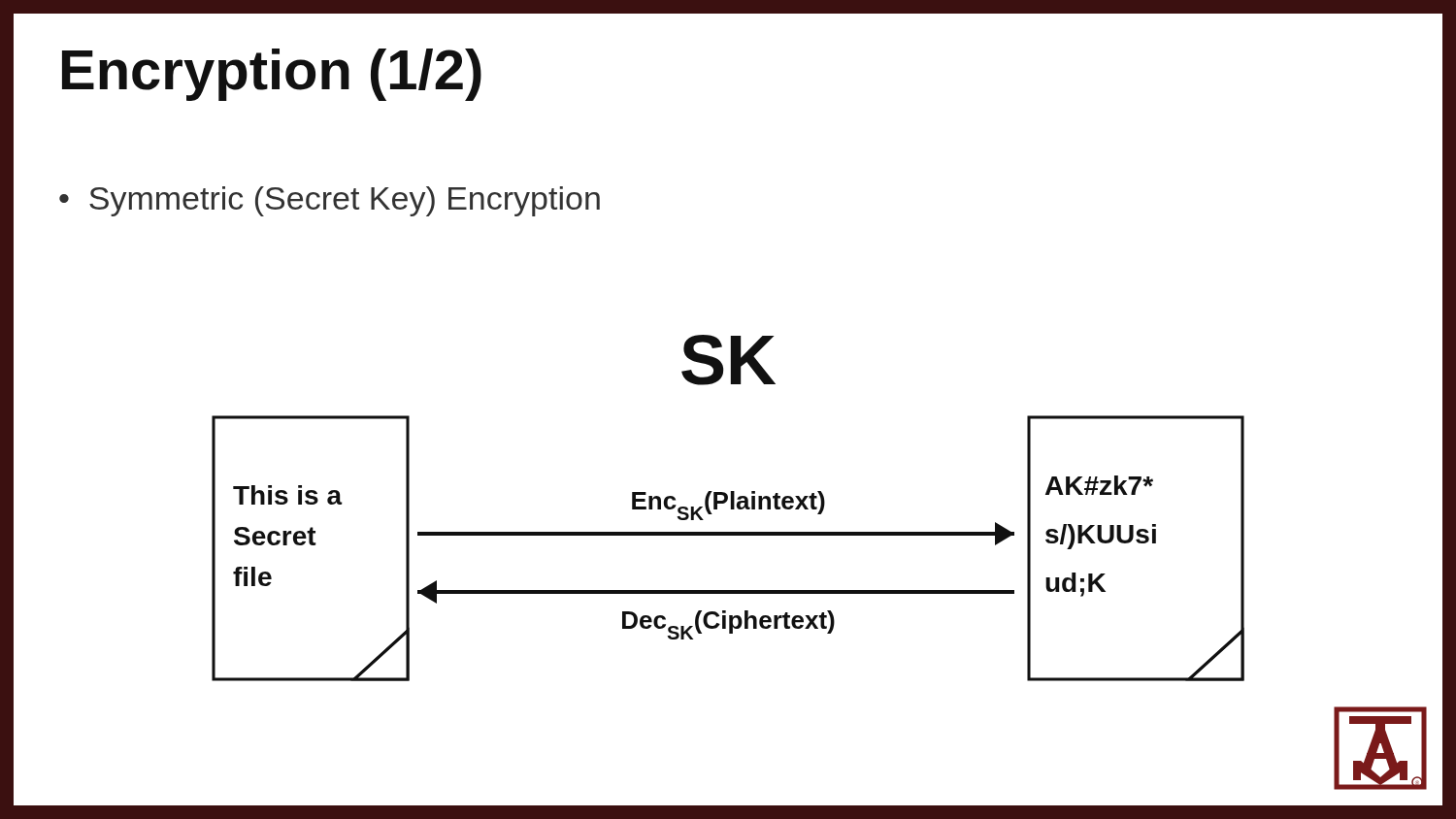Select the list item that reads "• Symmetric (Secret Key) Encryption"

click(x=330, y=198)
